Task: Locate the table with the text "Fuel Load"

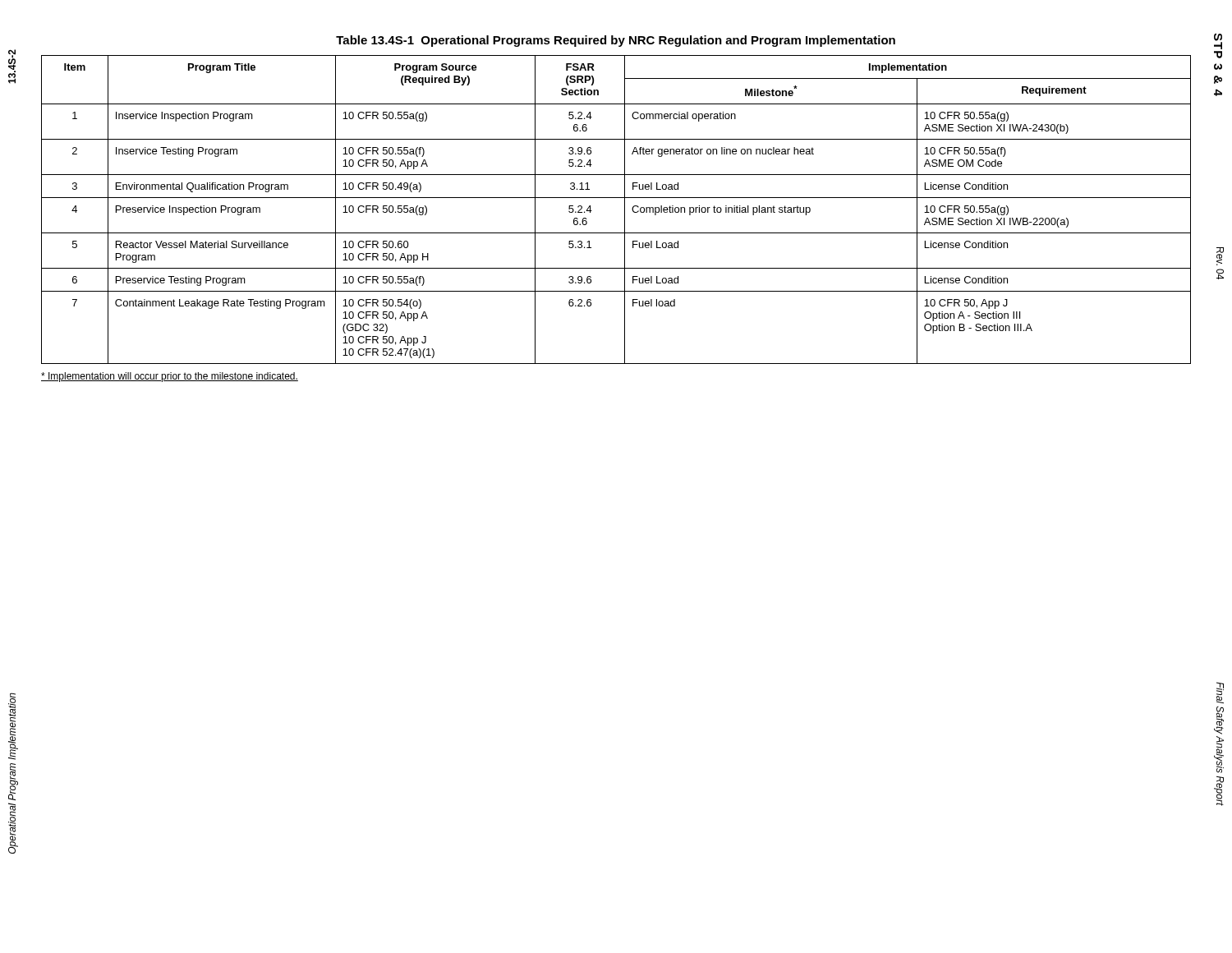Action: (x=616, y=210)
